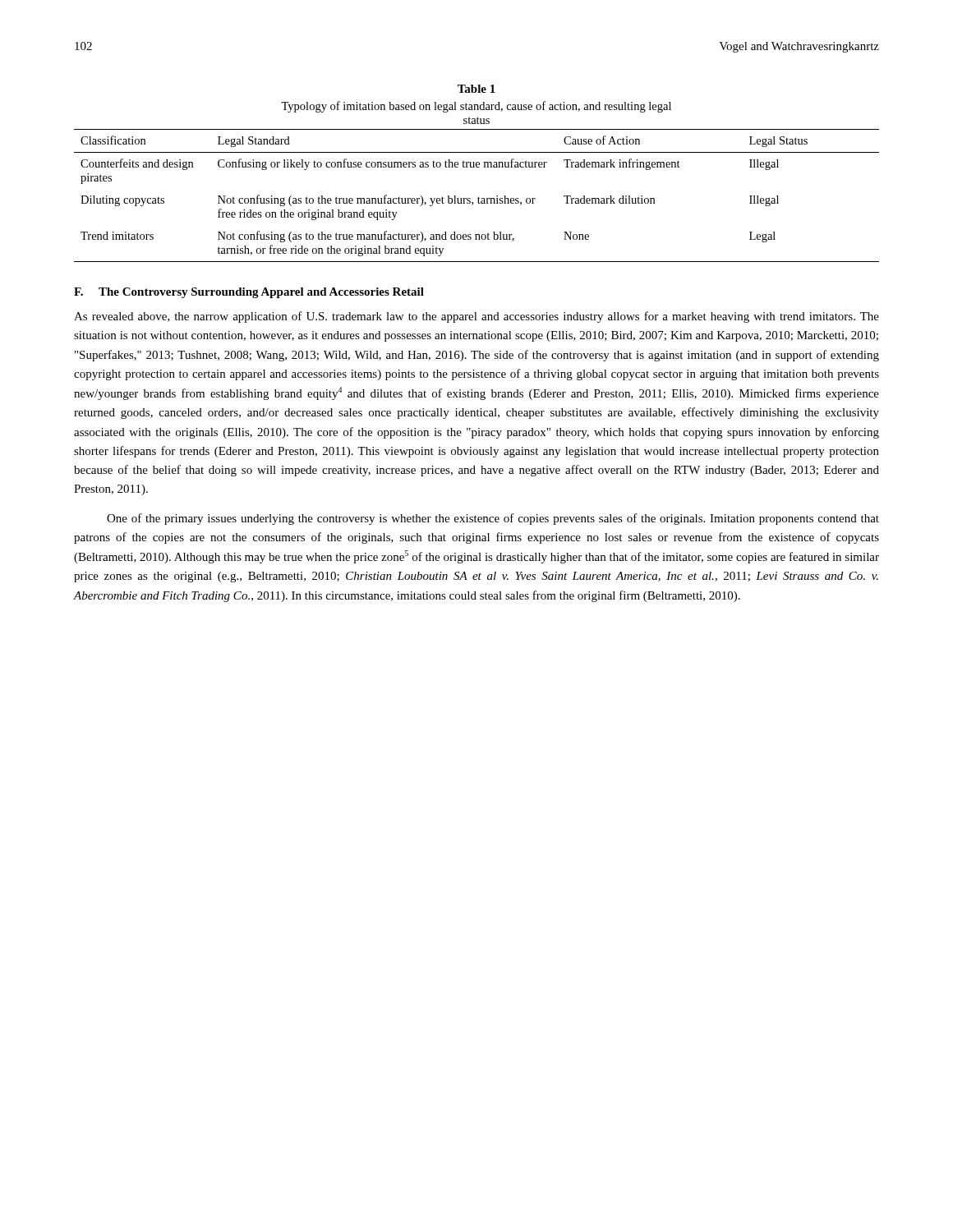Click the section header that begins "F. The Controversy"

click(249, 292)
